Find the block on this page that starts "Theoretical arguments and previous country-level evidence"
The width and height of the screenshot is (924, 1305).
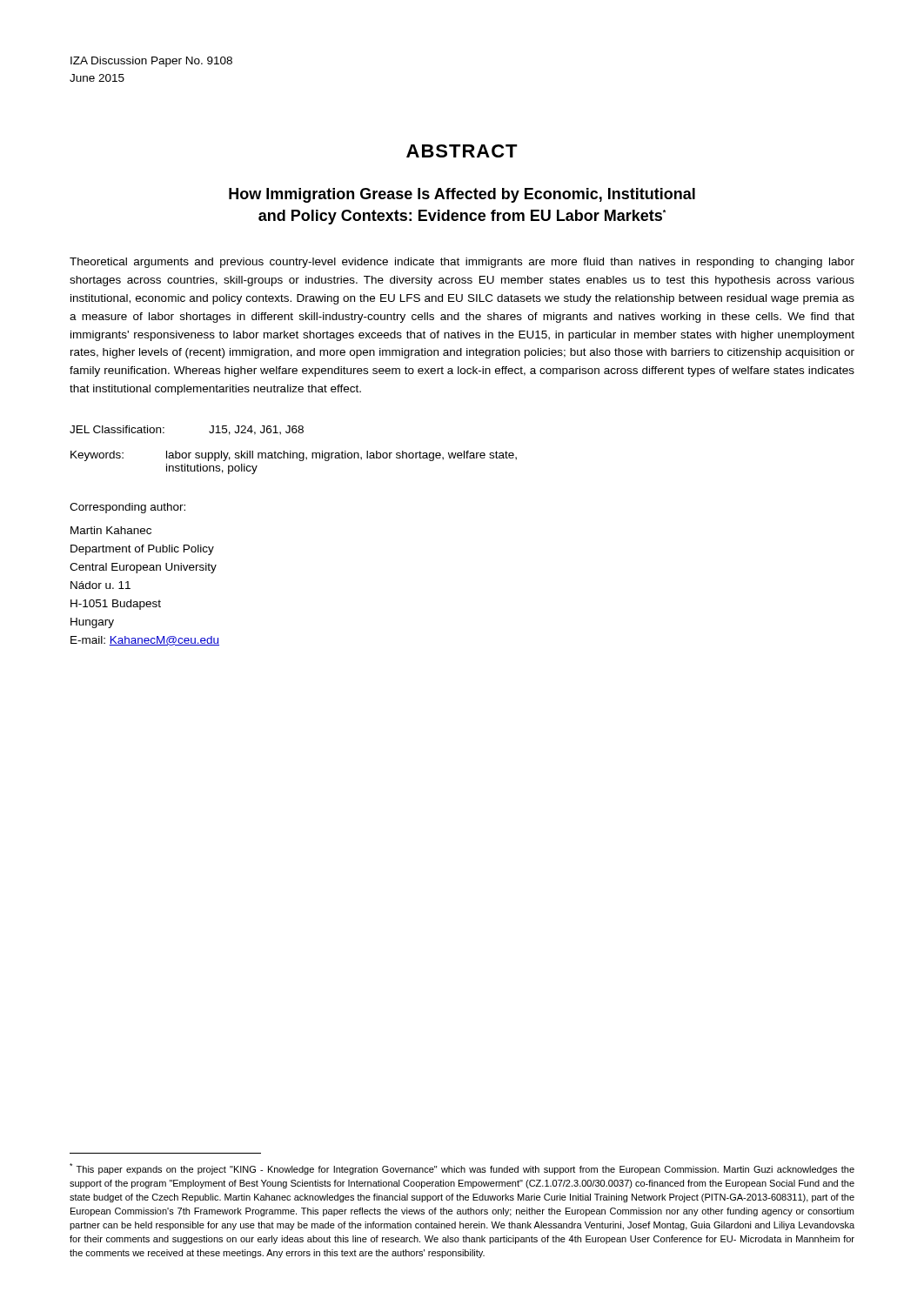[x=462, y=325]
